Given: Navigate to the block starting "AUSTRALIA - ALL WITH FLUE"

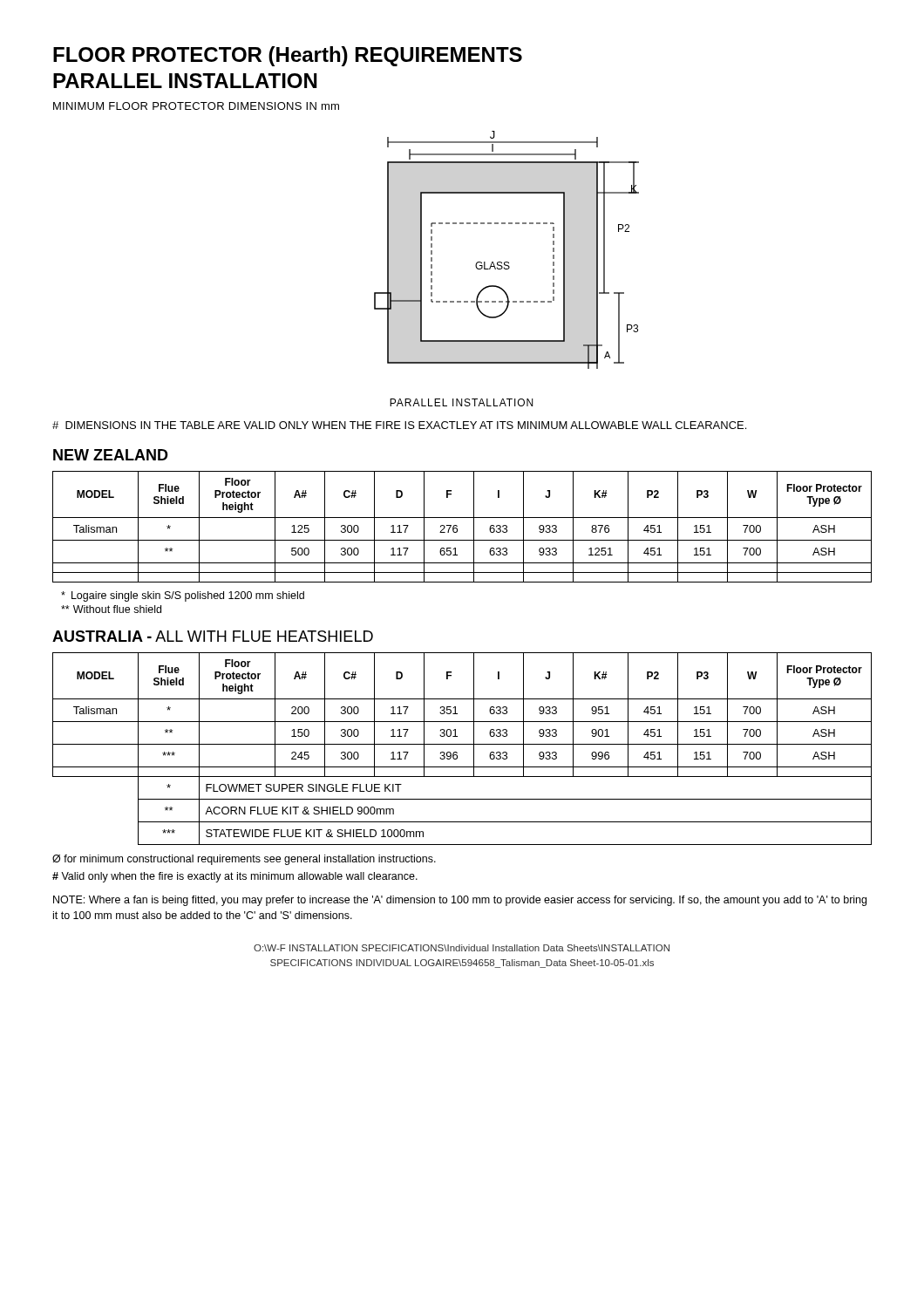Looking at the screenshot, I should (213, 636).
